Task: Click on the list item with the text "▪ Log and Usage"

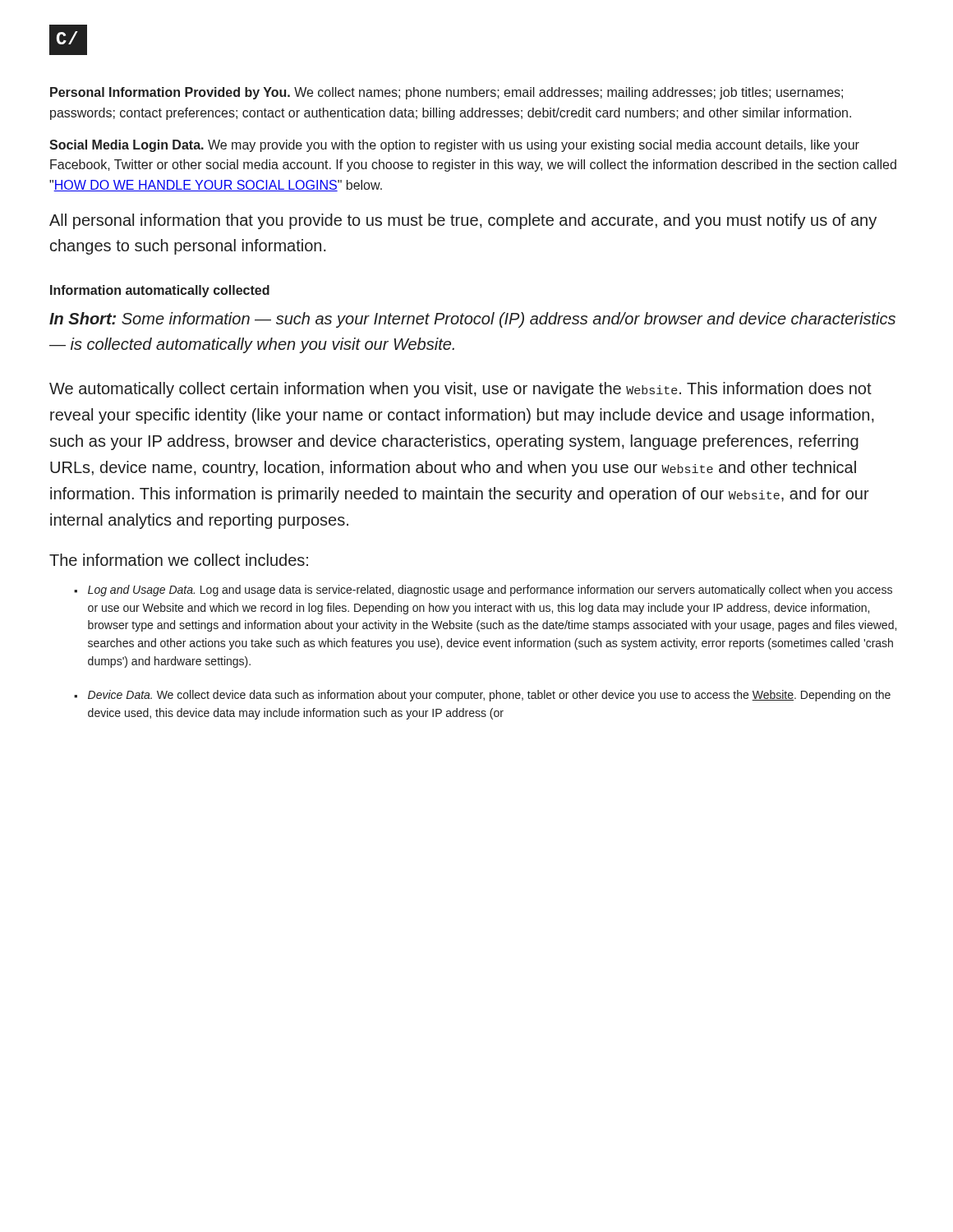Action: tap(489, 626)
